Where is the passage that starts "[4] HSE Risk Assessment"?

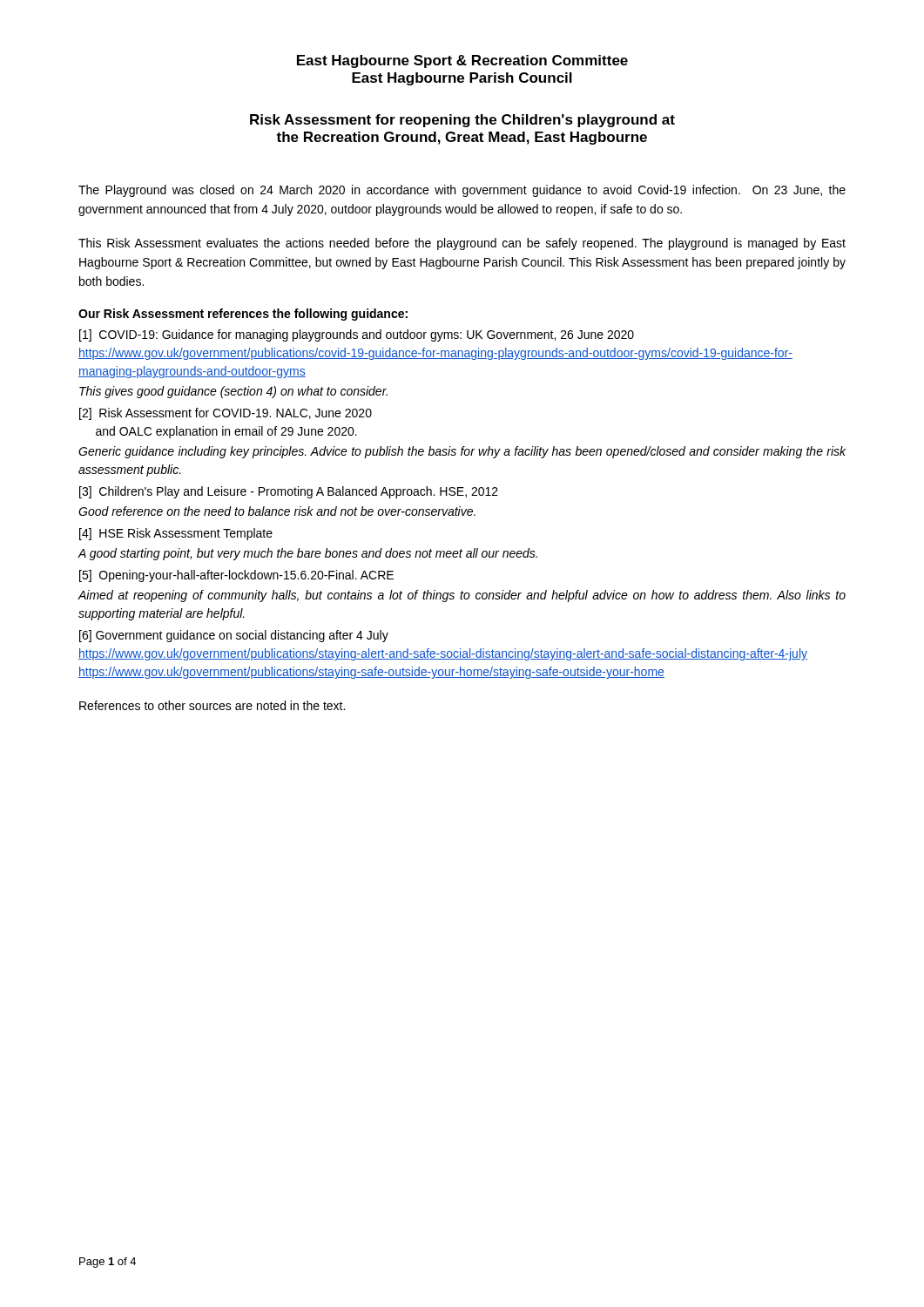pos(176,534)
